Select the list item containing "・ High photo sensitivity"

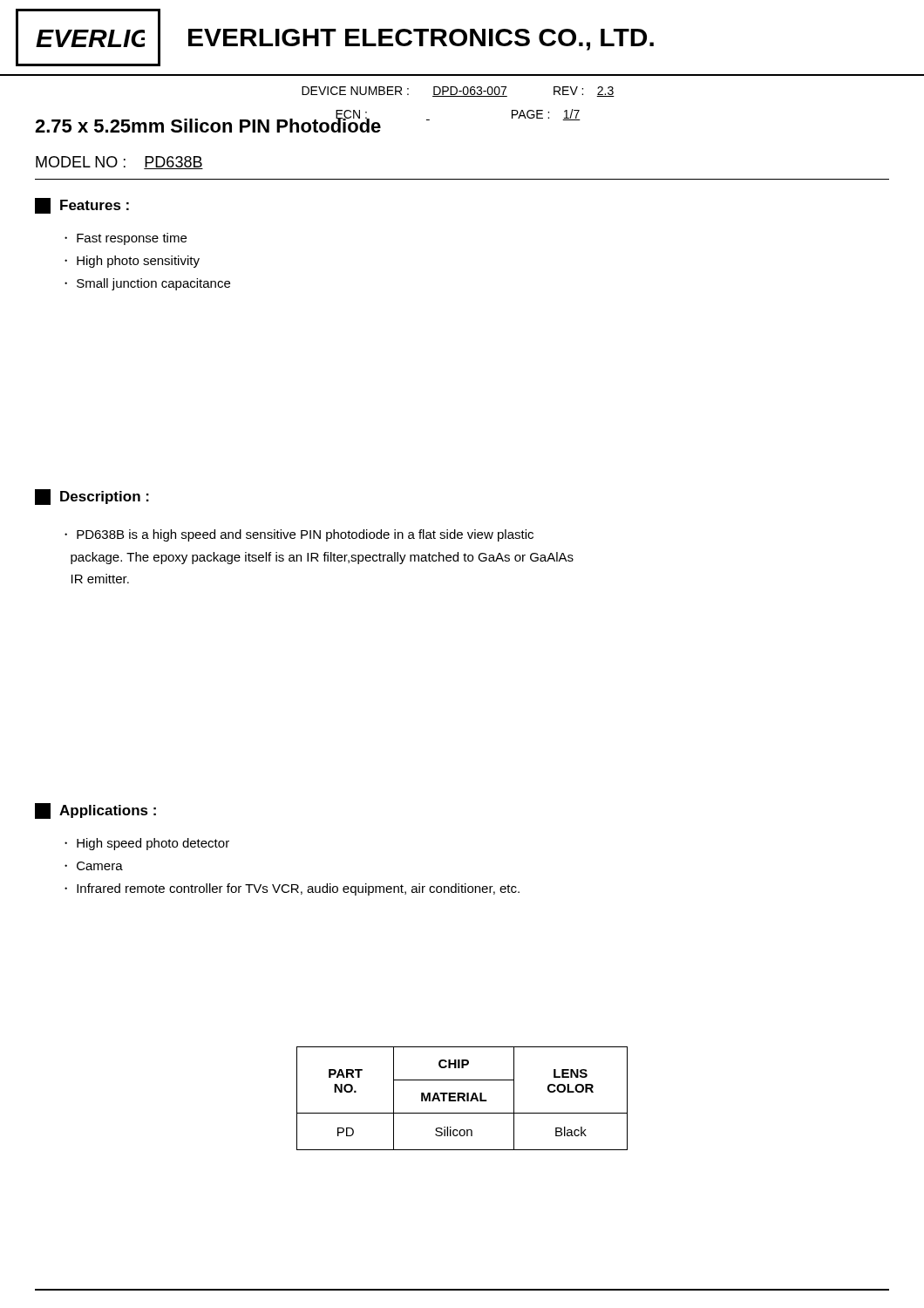click(x=129, y=260)
